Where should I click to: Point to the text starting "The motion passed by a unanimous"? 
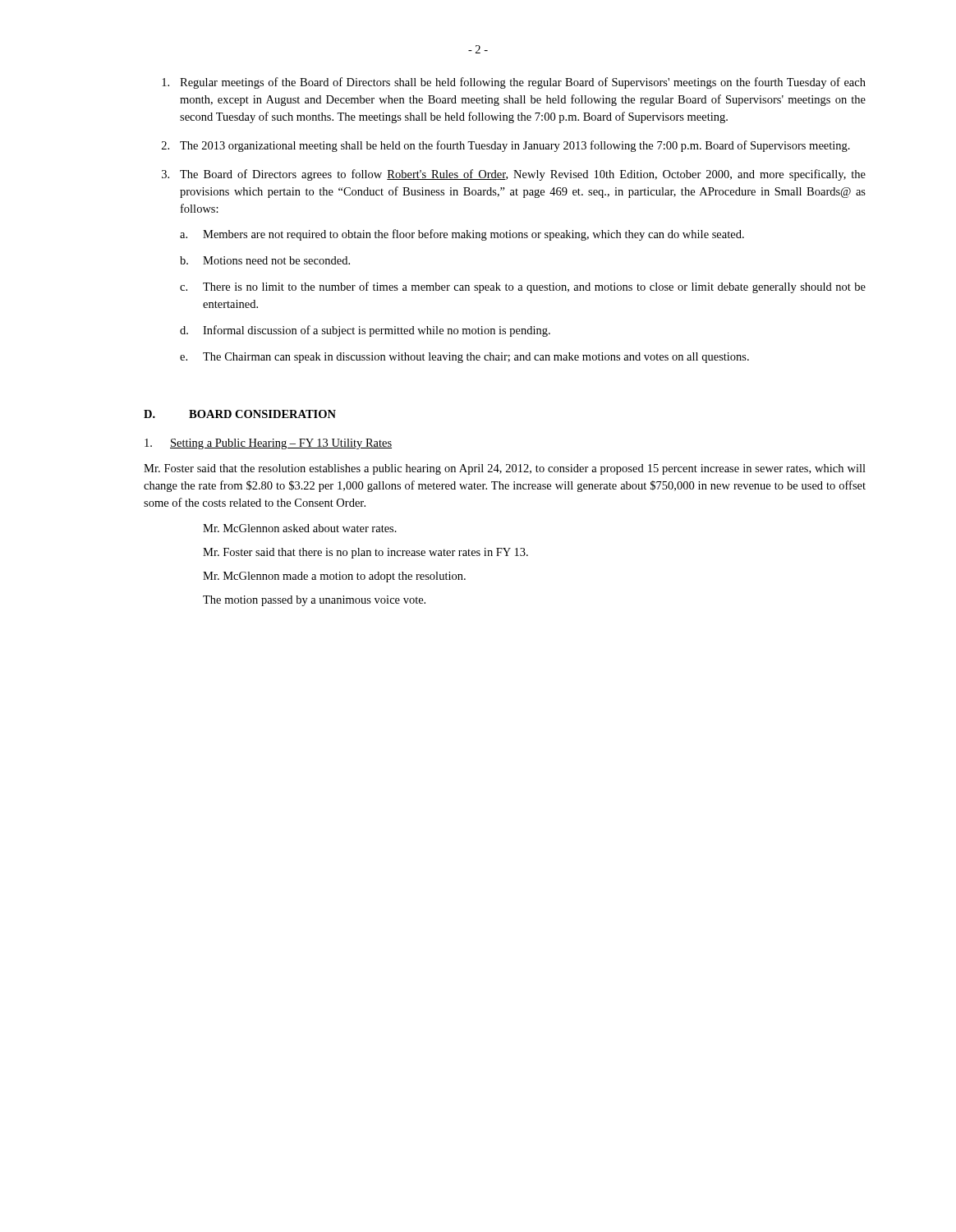(315, 600)
